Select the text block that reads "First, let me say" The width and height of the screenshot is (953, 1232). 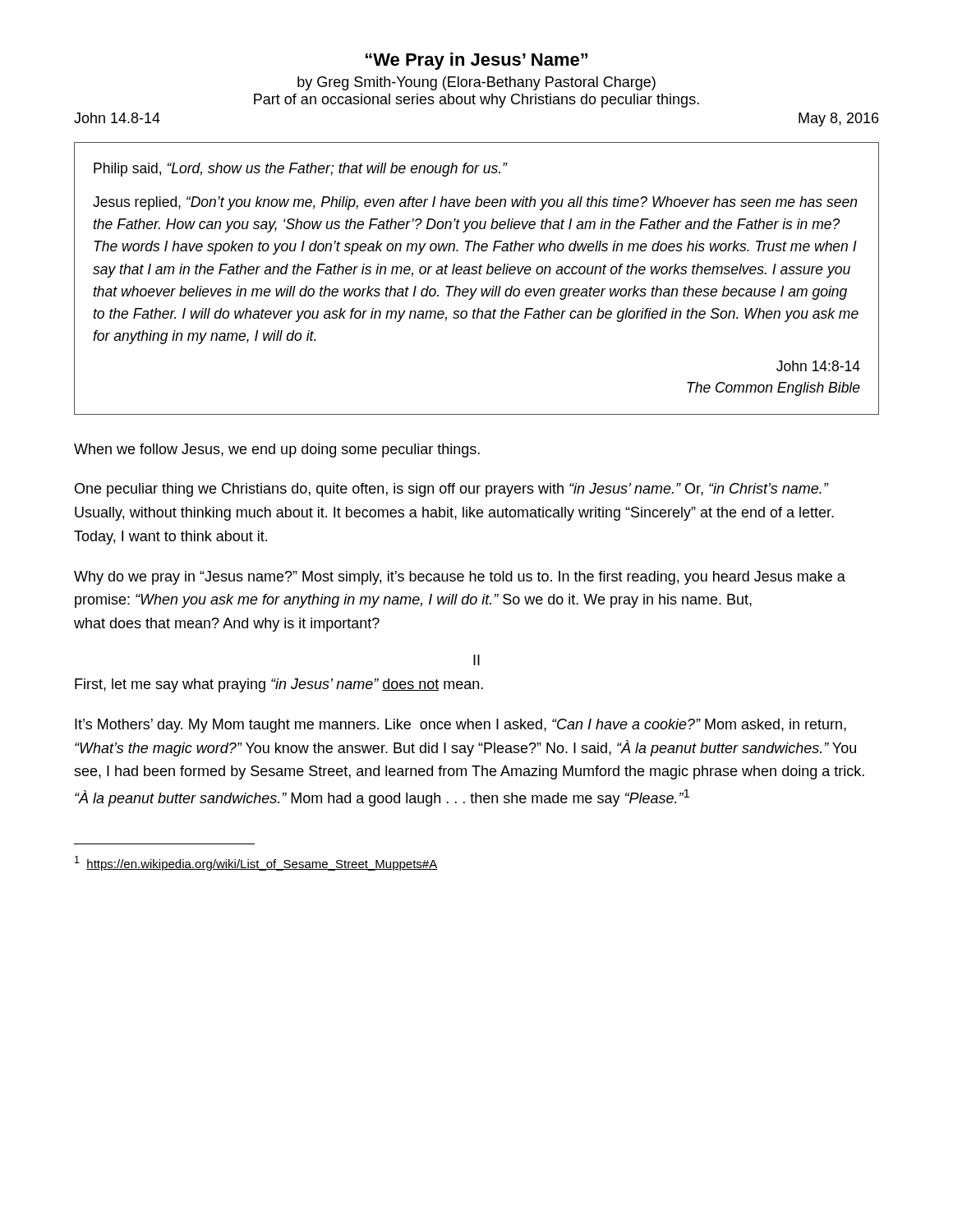(x=279, y=684)
